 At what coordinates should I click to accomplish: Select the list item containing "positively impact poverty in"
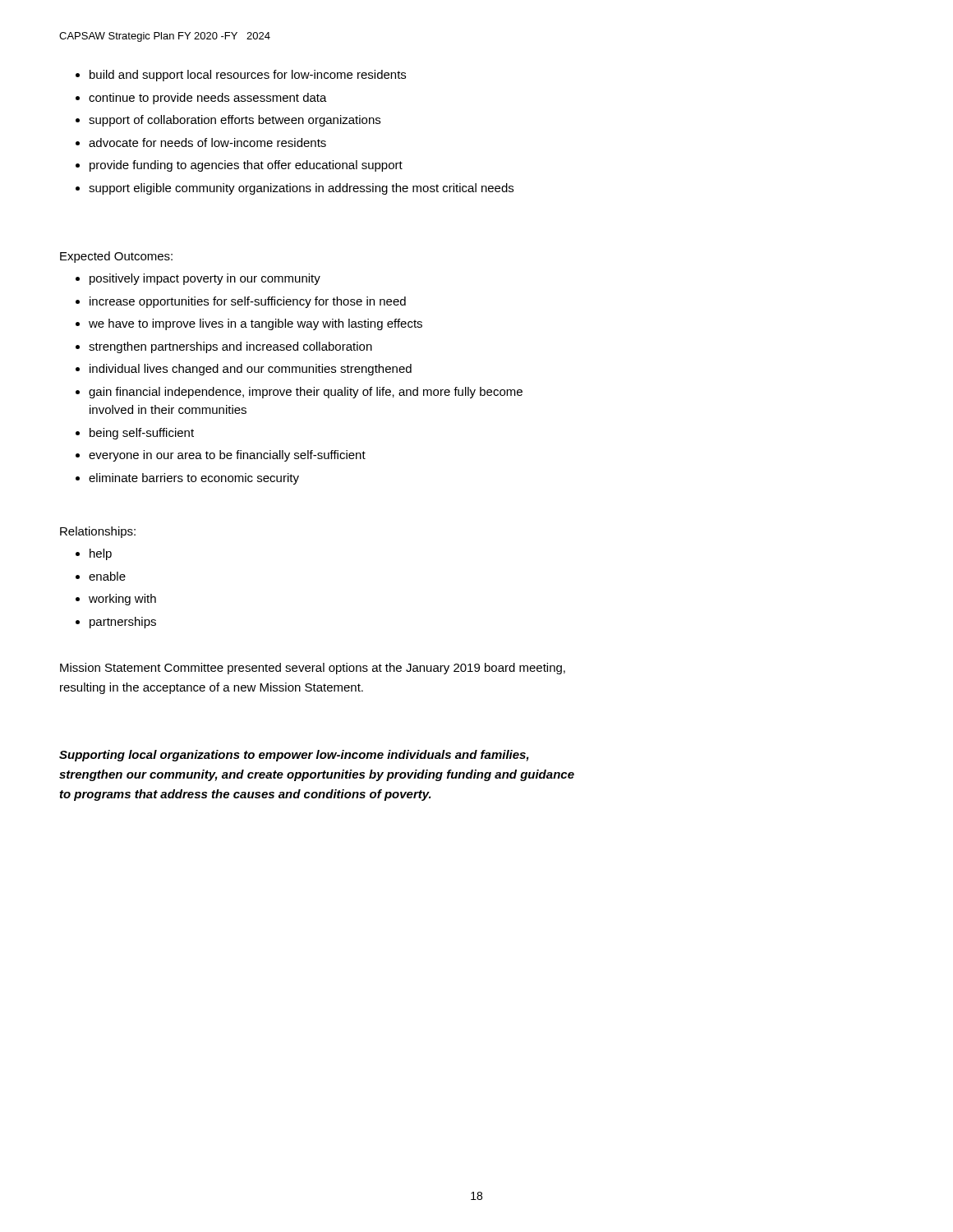(x=204, y=278)
